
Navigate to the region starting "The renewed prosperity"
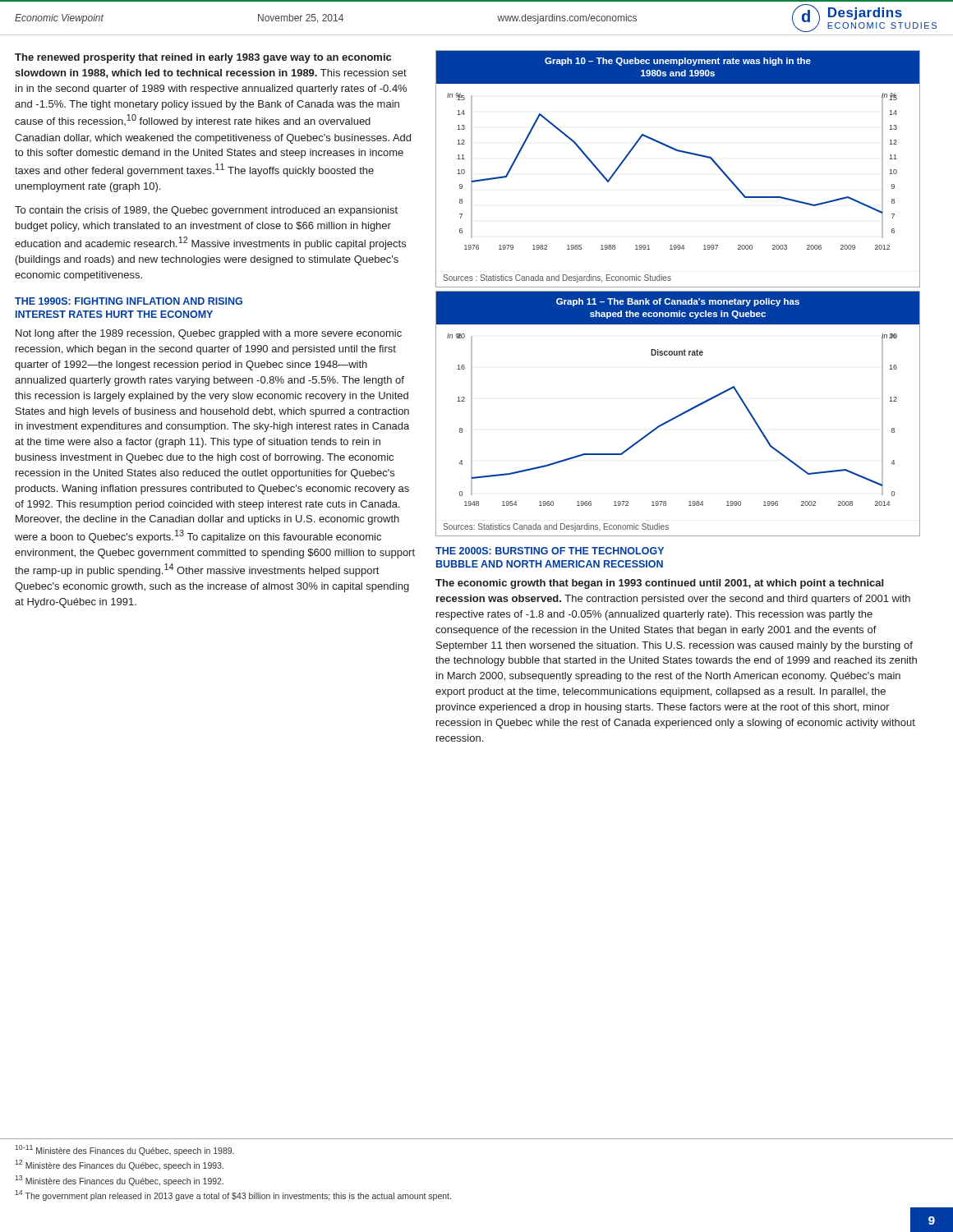pyautogui.click(x=216, y=123)
